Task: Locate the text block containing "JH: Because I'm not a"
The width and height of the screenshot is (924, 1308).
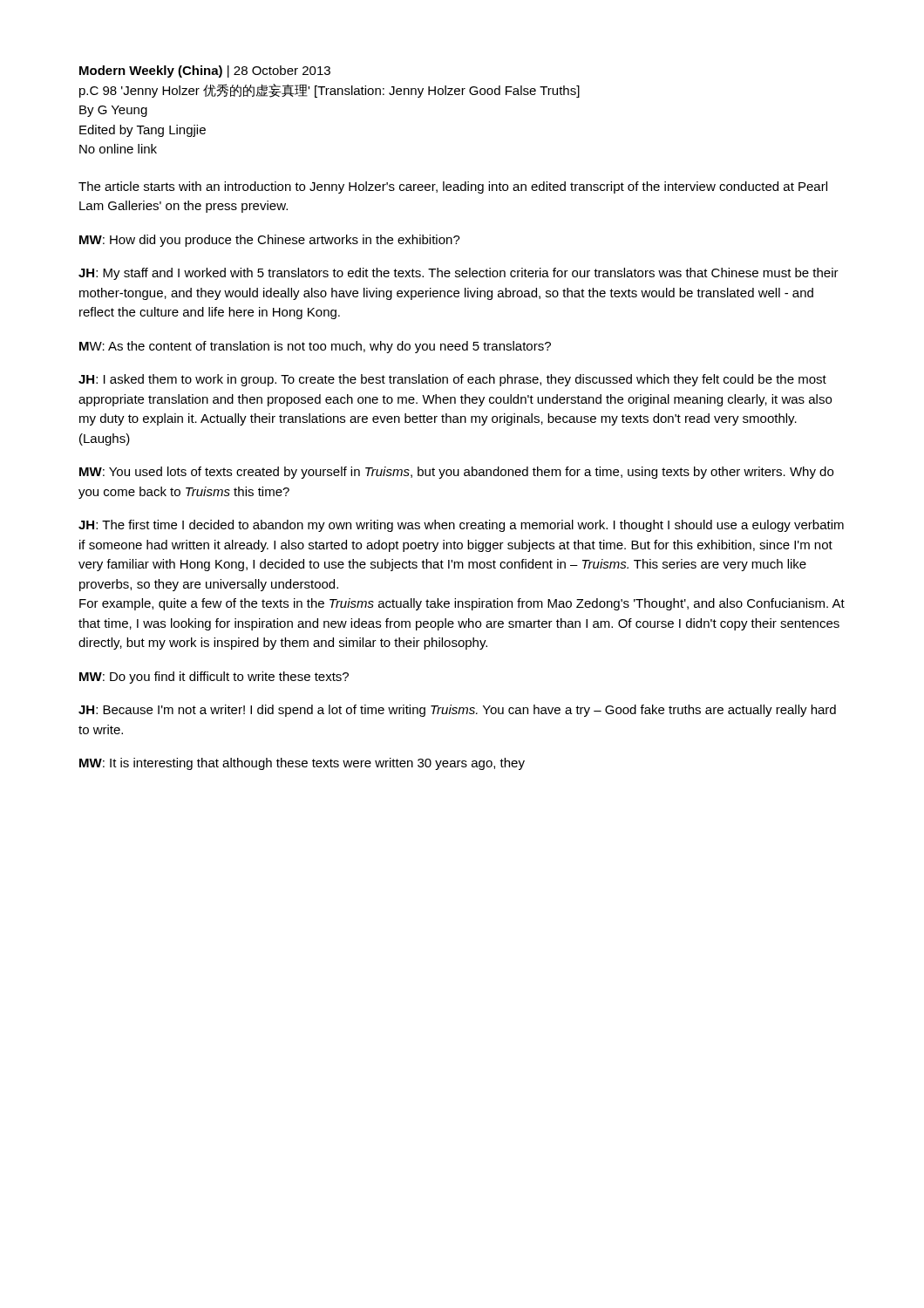Action: [458, 719]
